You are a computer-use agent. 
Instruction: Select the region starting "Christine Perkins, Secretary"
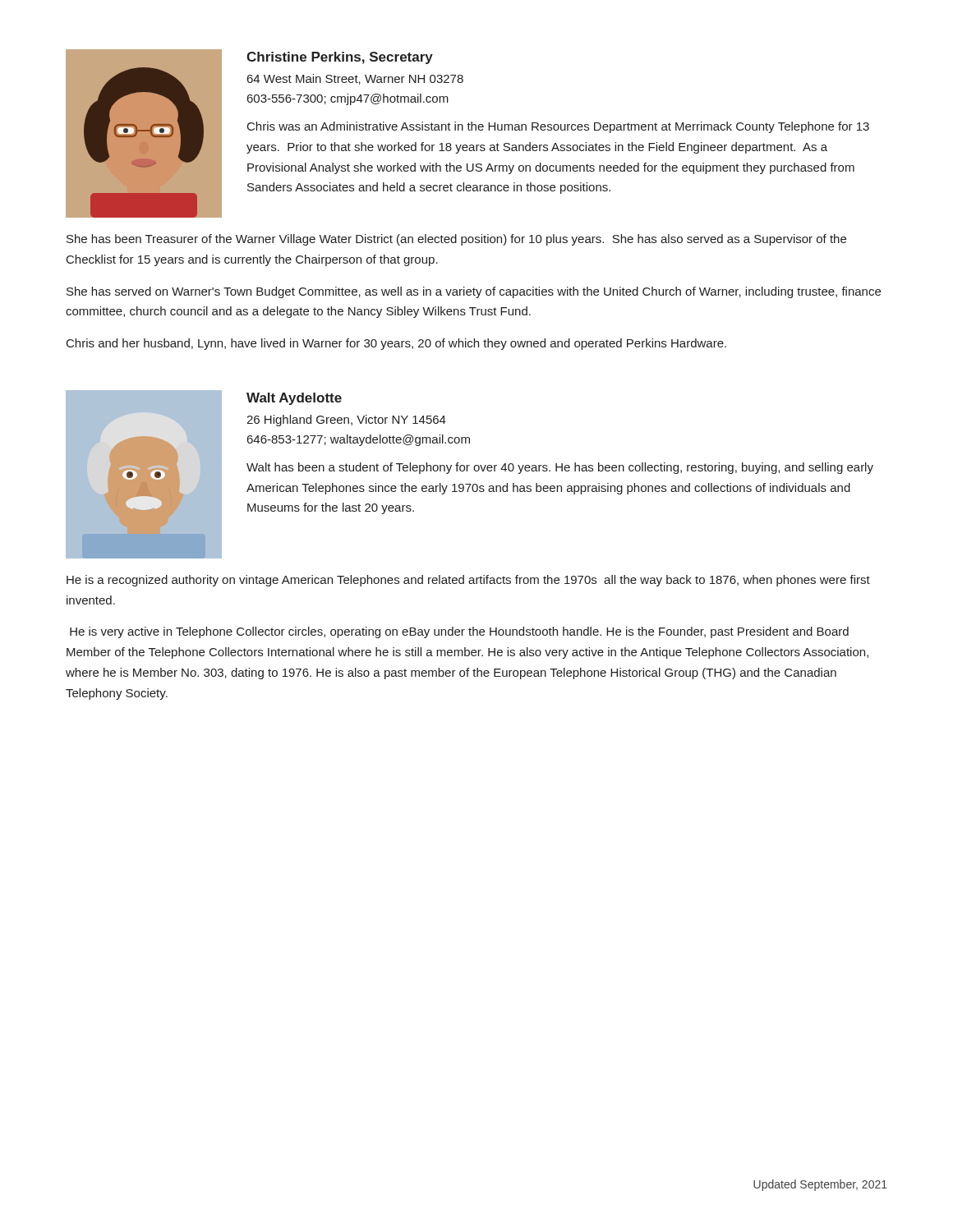[340, 57]
